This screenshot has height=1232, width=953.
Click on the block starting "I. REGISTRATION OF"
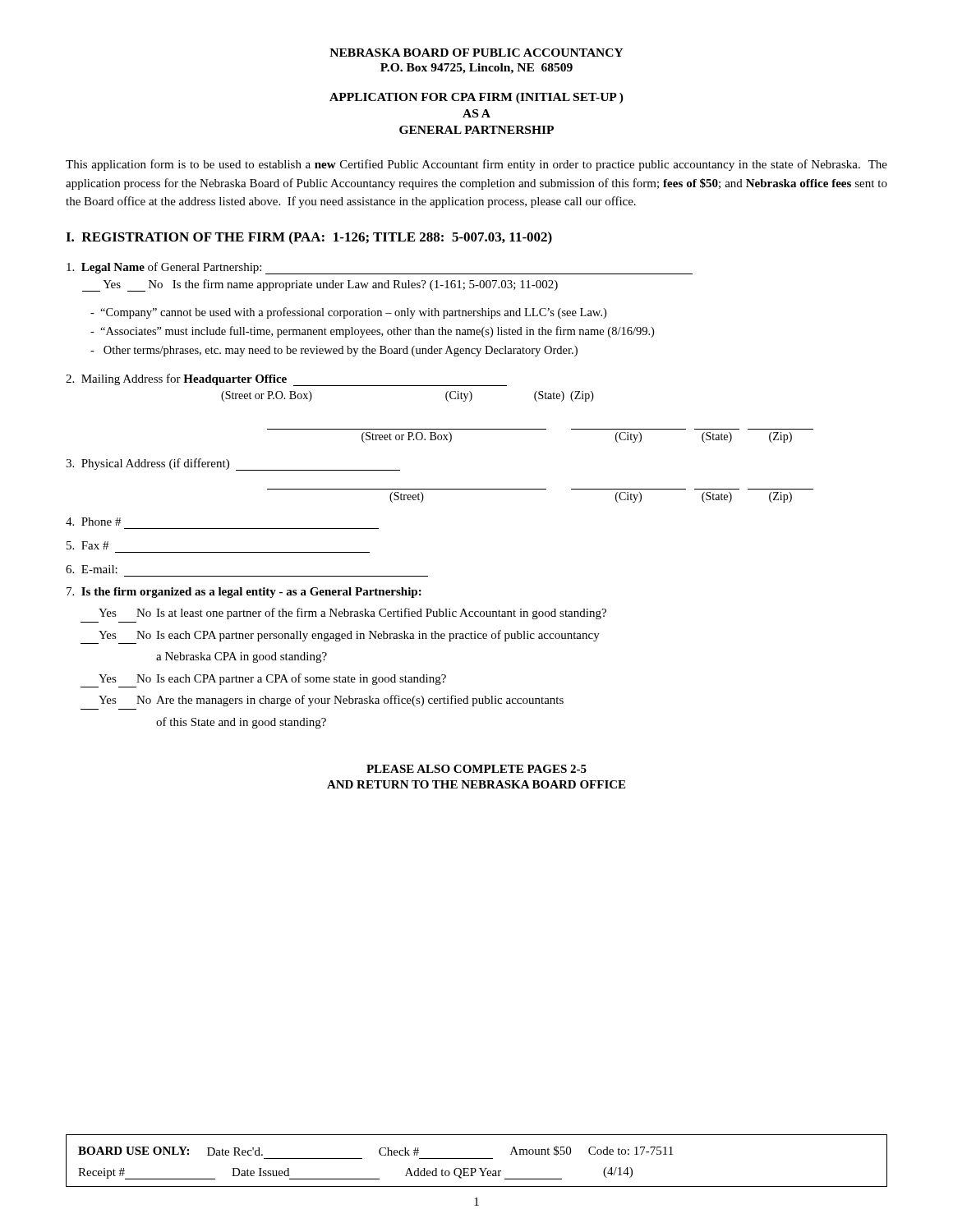(x=309, y=237)
